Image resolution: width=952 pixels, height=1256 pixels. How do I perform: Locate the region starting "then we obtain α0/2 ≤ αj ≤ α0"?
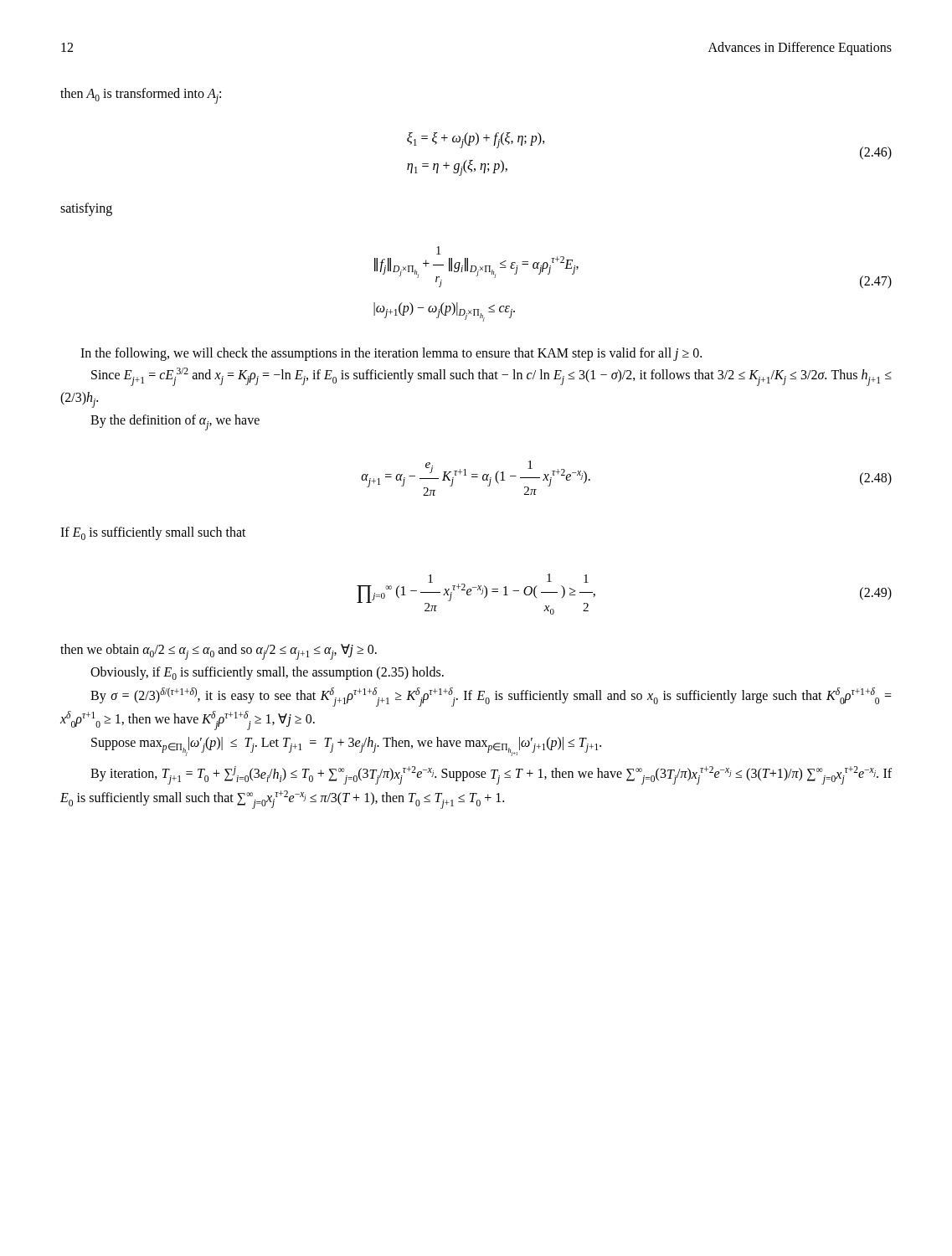tap(219, 651)
